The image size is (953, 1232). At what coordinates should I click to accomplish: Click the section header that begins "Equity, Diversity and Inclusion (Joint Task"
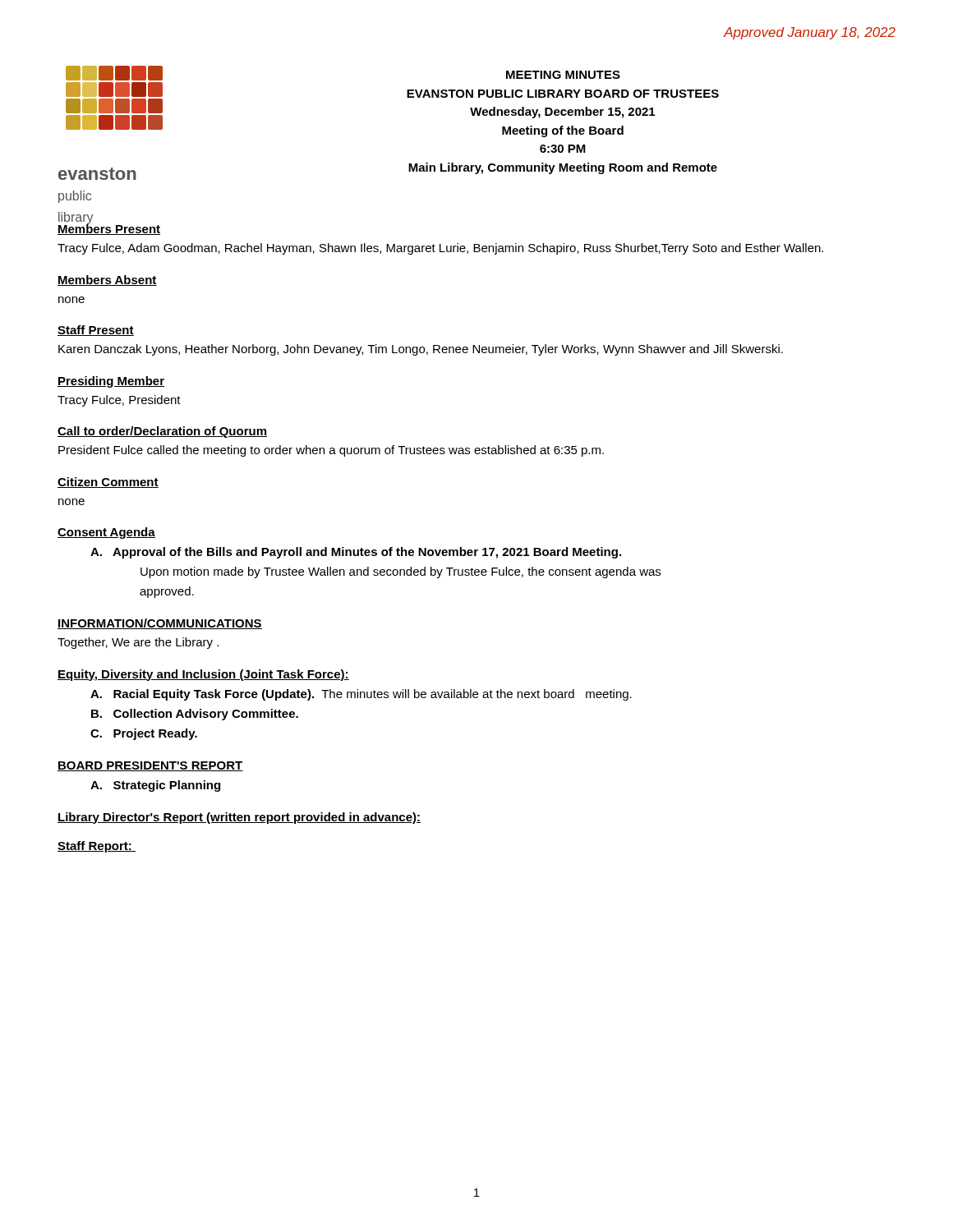[203, 673]
